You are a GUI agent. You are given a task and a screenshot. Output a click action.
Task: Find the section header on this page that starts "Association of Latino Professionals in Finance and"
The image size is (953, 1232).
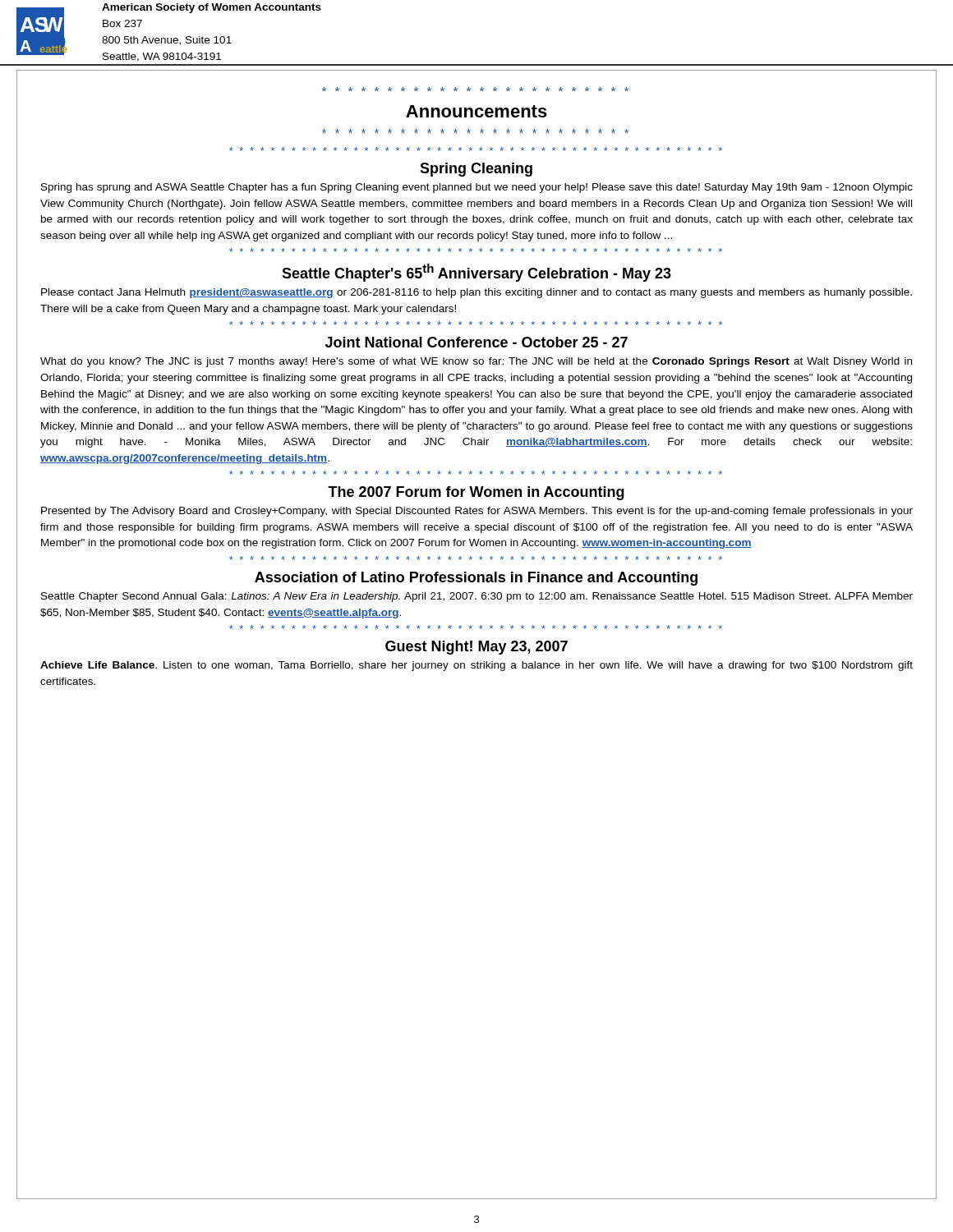476,577
